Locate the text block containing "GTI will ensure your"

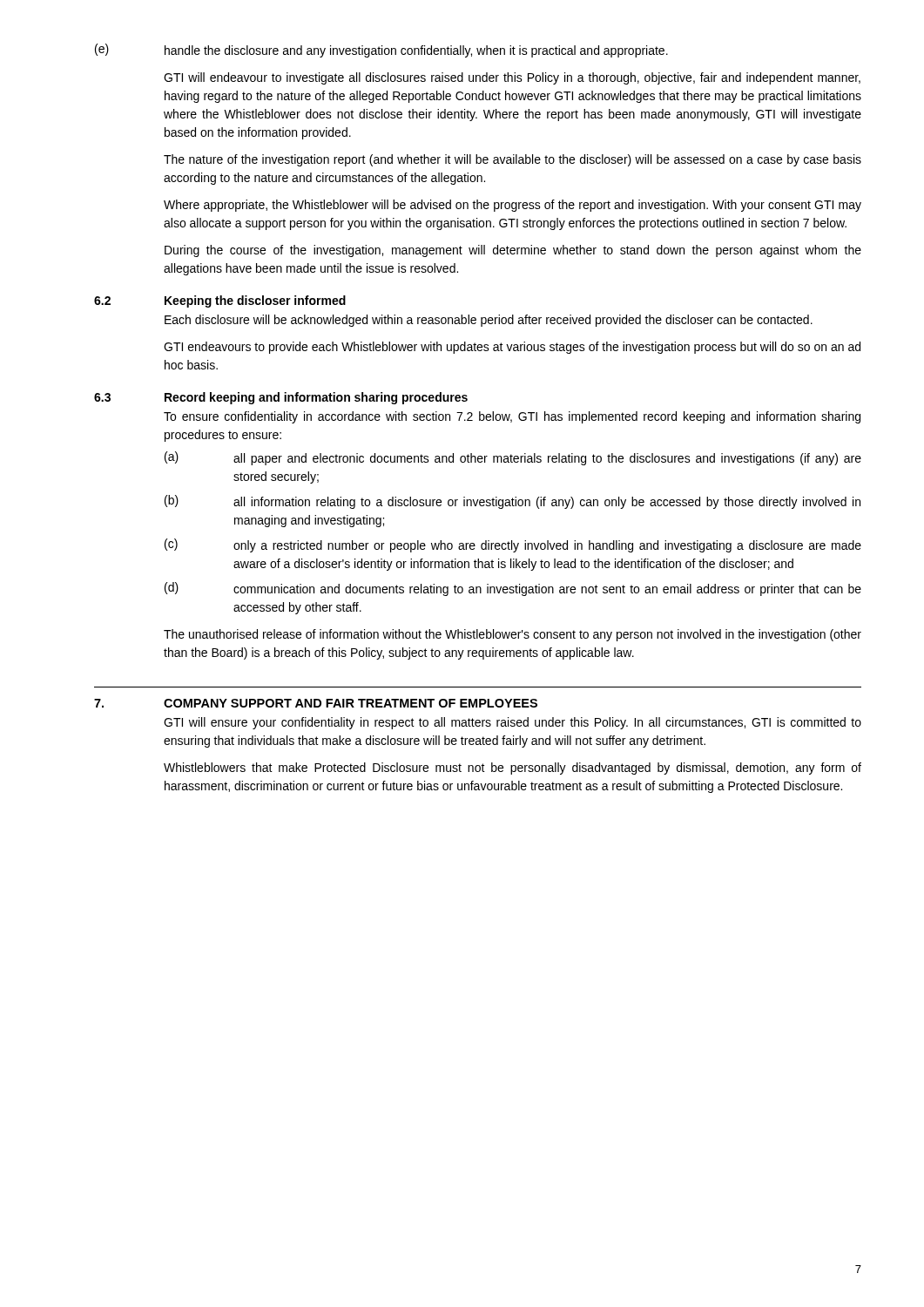[x=512, y=731]
